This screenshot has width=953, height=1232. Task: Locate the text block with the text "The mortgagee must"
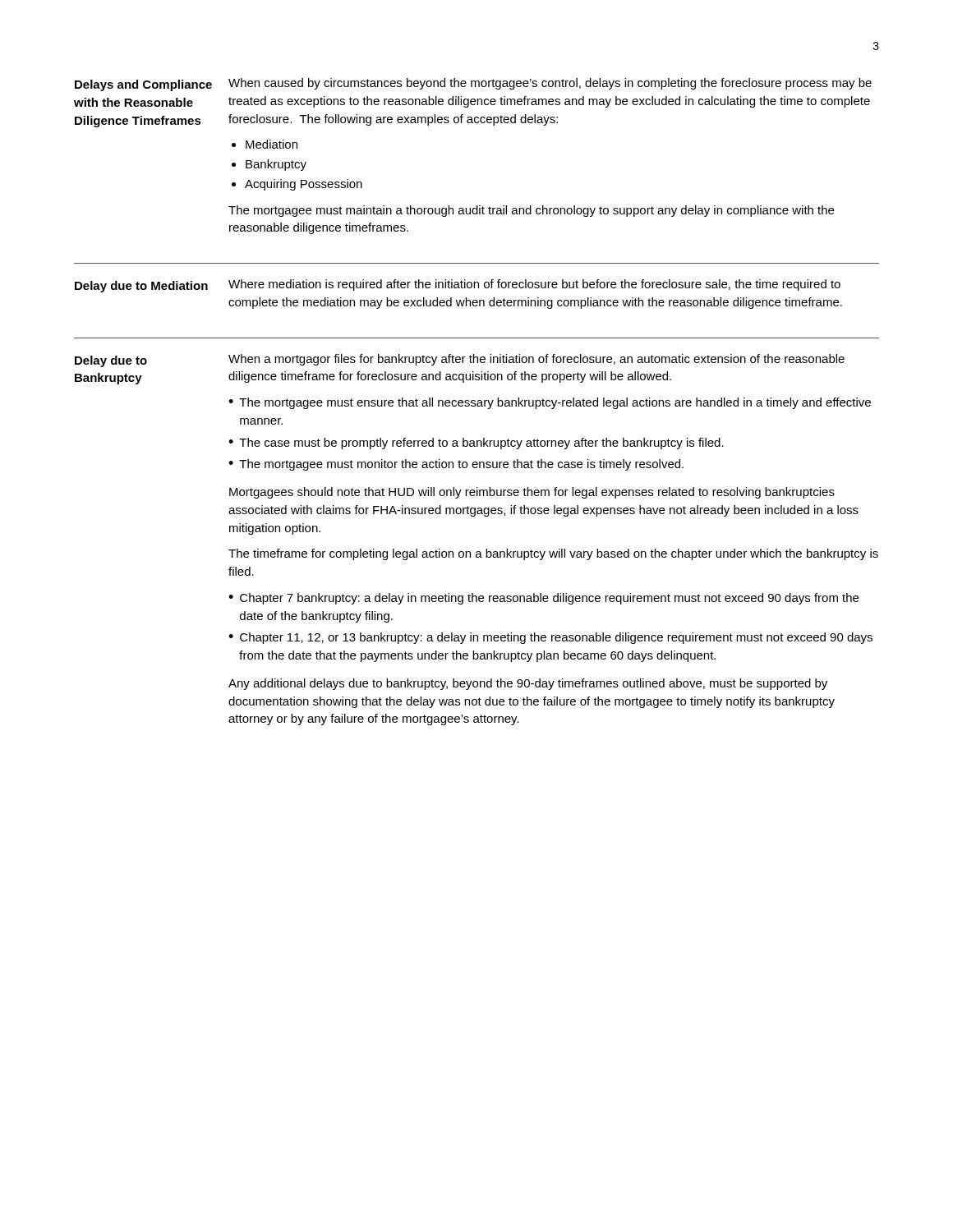coord(554,219)
